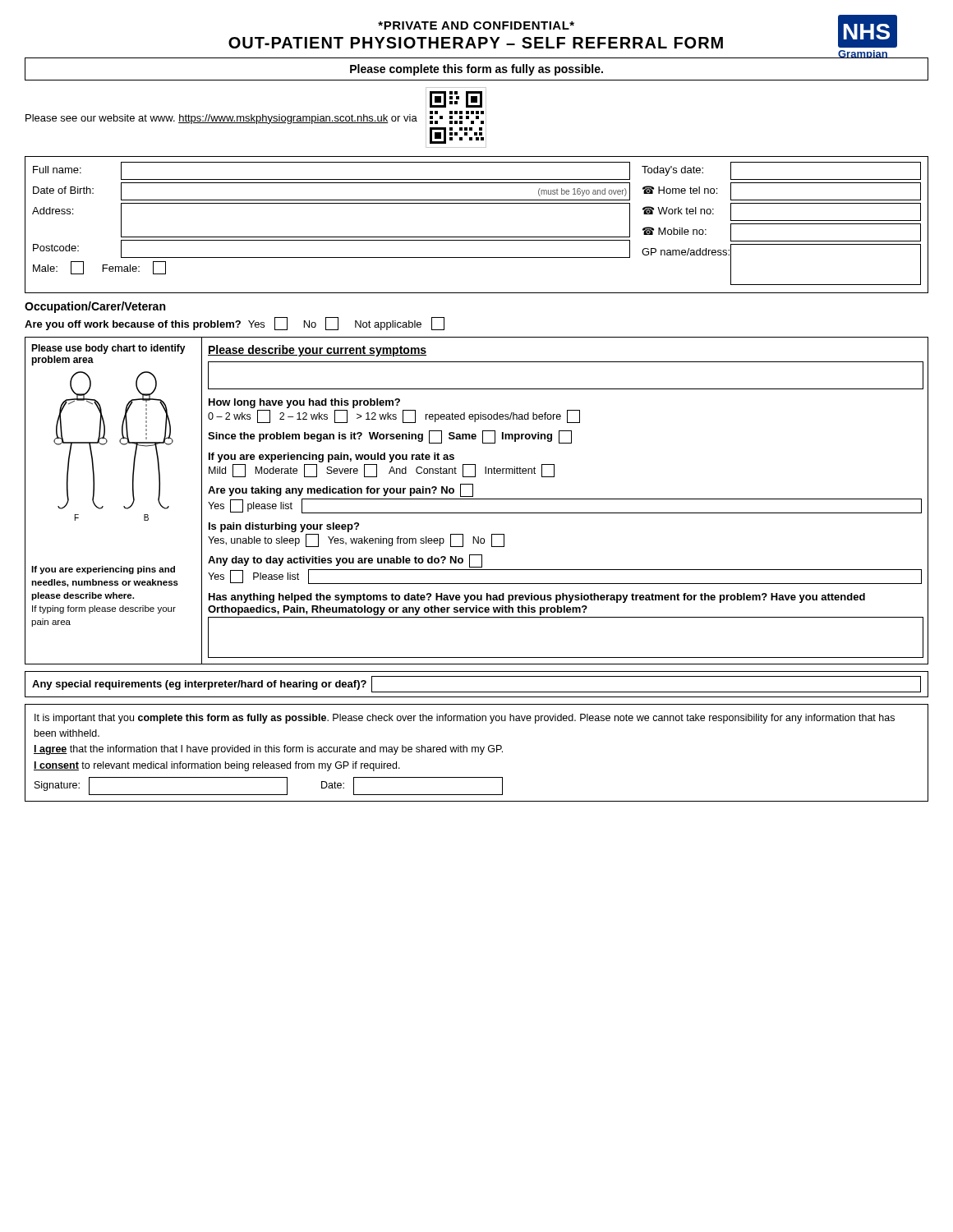The image size is (953, 1232).
Task: Select the table that reads "Please use body"
Action: pos(476,500)
